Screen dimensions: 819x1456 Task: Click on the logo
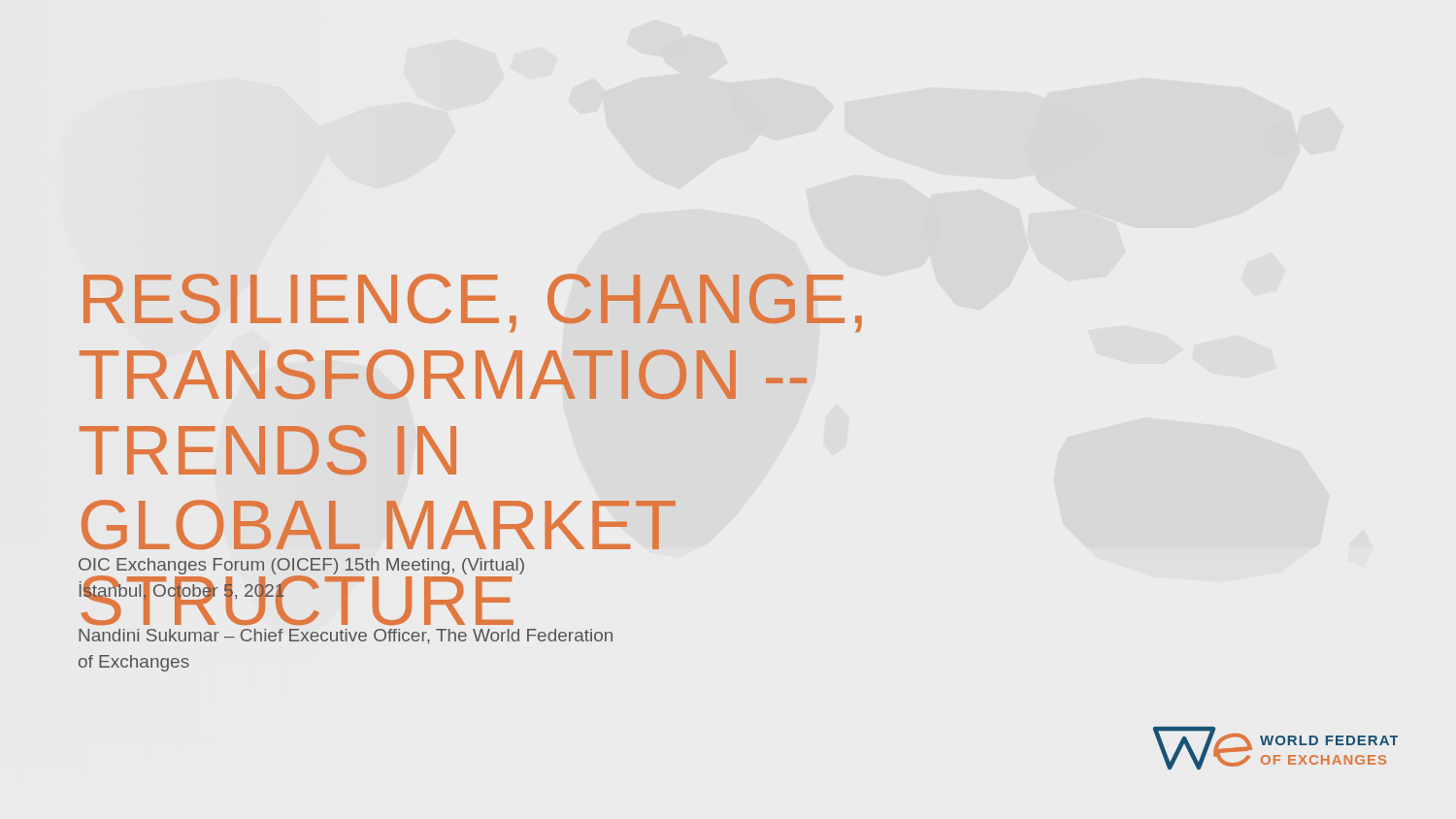click(1272, 748)
